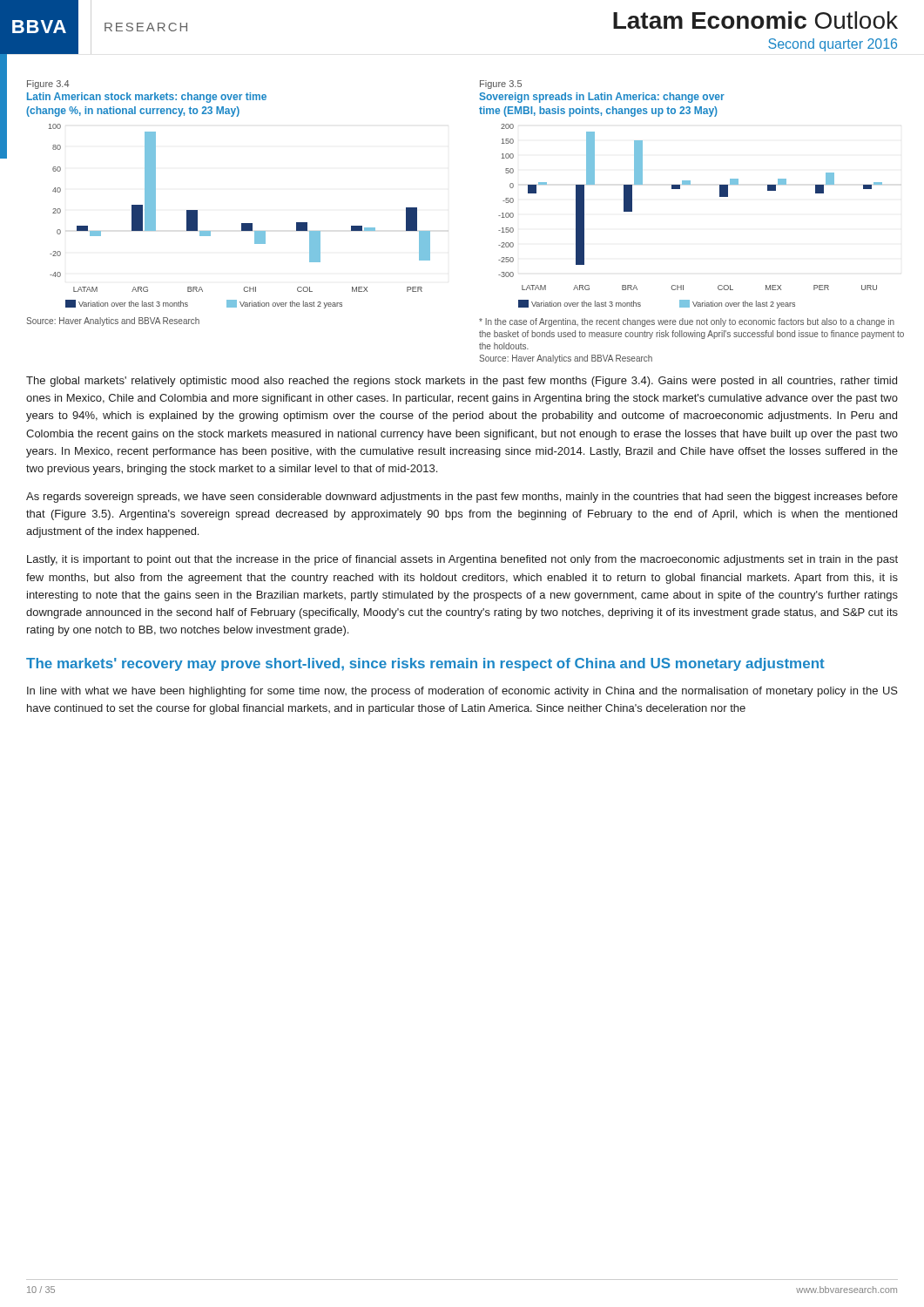
Task: Navigate to the text starting "Figure 3.5 Sovereign spreads in"
Action: (602, 98)
